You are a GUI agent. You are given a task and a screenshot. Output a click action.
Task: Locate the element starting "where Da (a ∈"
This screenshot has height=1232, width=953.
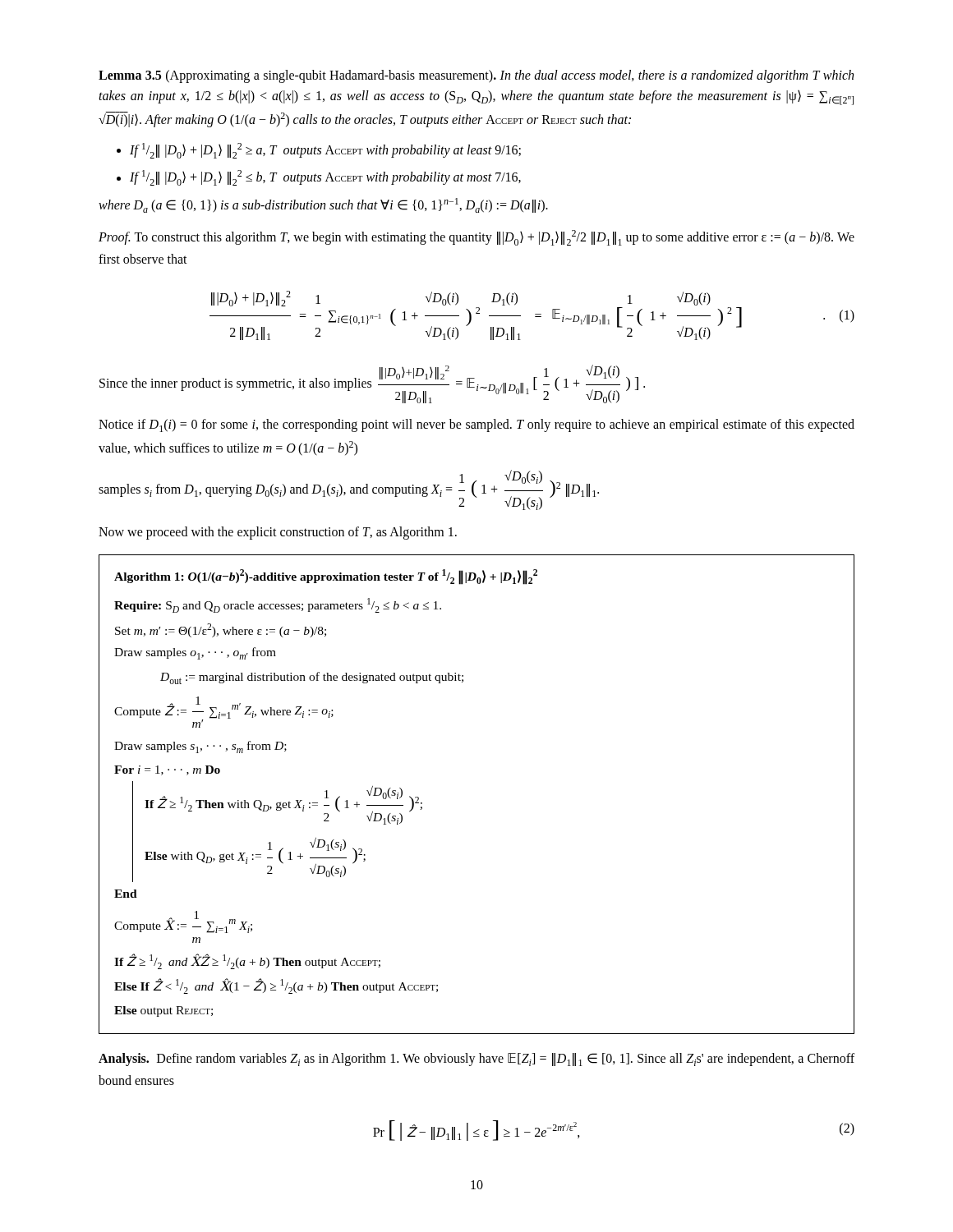click(x=323, y=206)
